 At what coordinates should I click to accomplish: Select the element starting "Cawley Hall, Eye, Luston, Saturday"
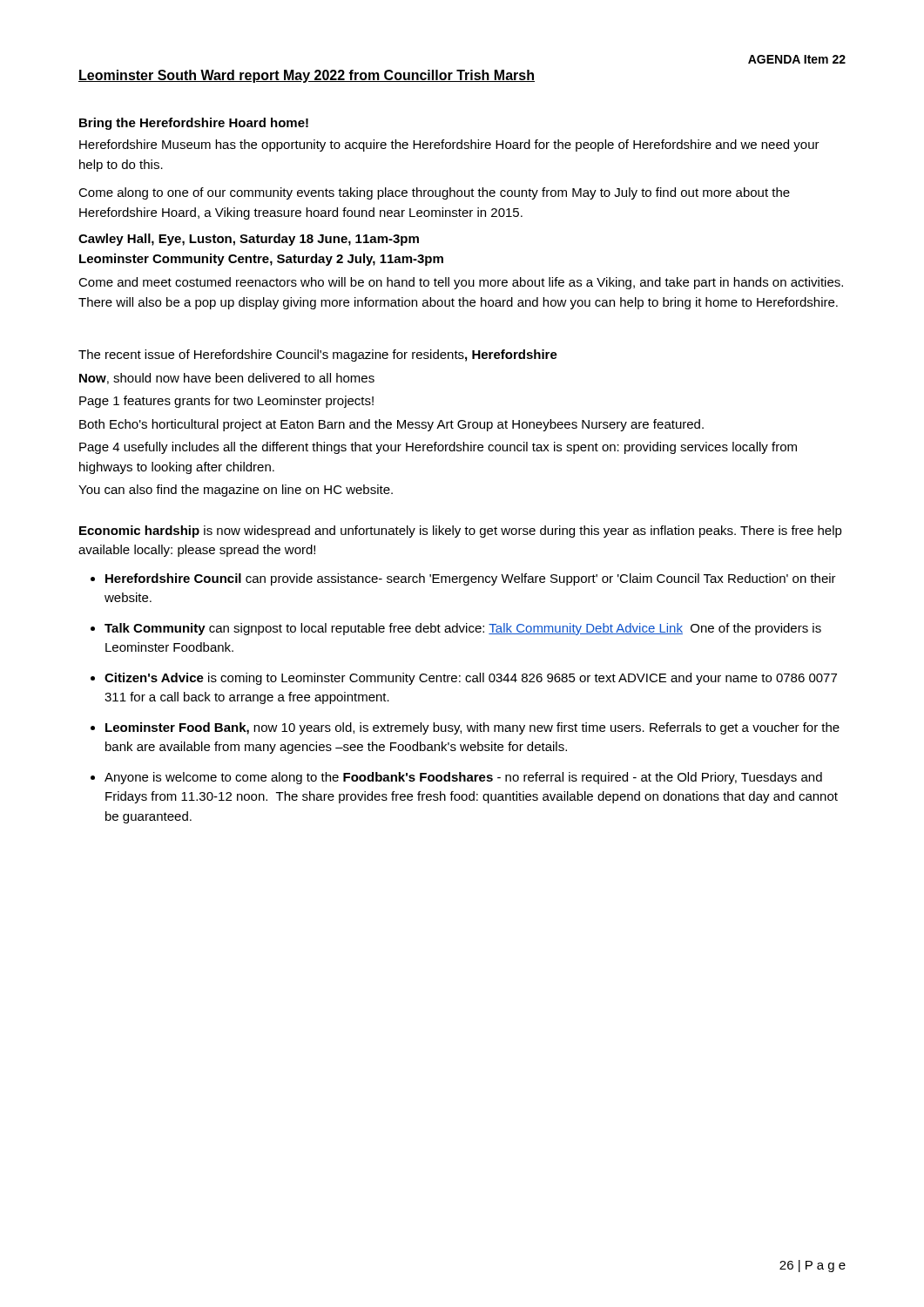(249, 238)
